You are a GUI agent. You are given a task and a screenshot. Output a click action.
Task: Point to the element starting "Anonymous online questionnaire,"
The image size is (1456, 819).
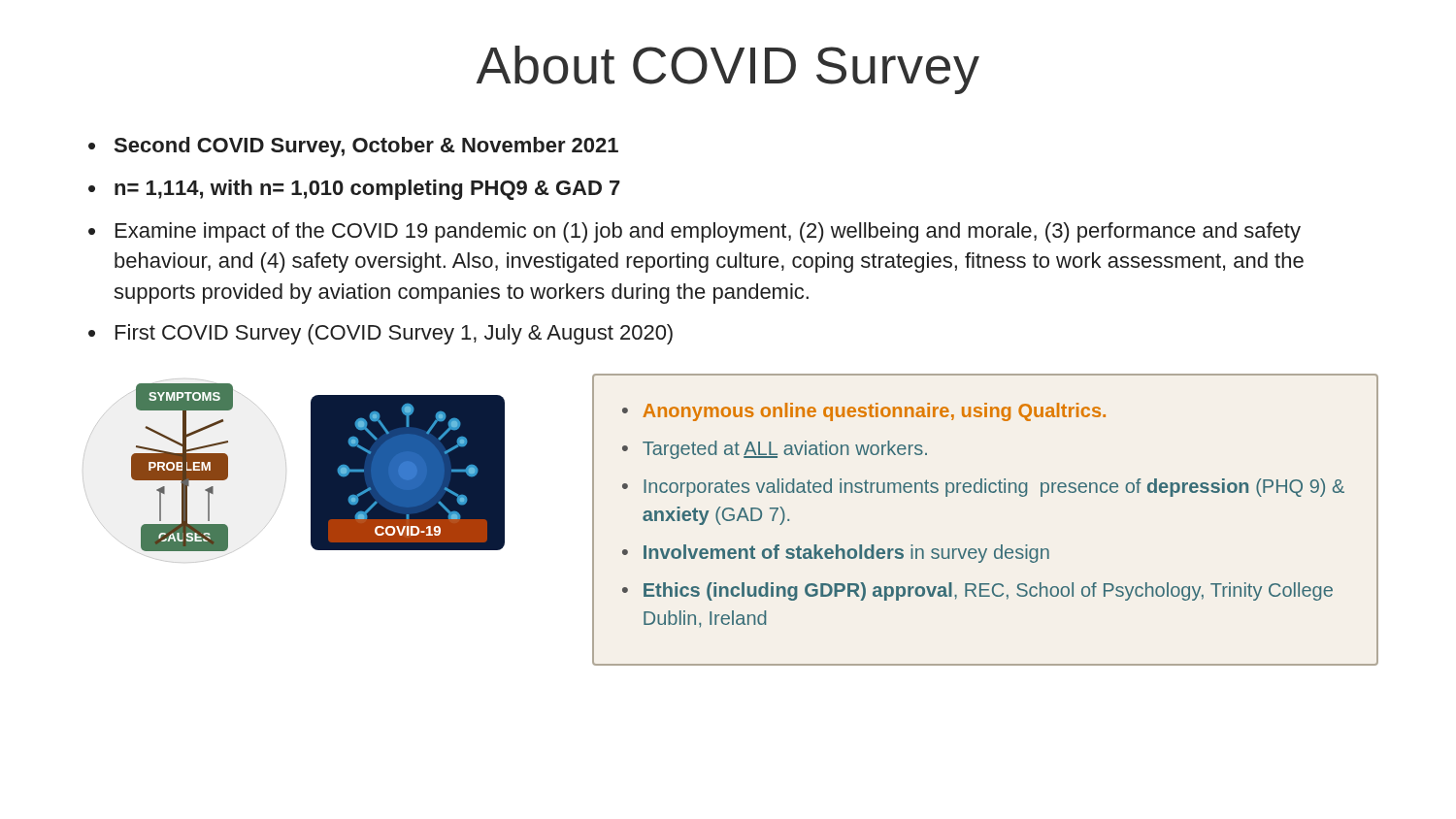[x=875, y=411]
